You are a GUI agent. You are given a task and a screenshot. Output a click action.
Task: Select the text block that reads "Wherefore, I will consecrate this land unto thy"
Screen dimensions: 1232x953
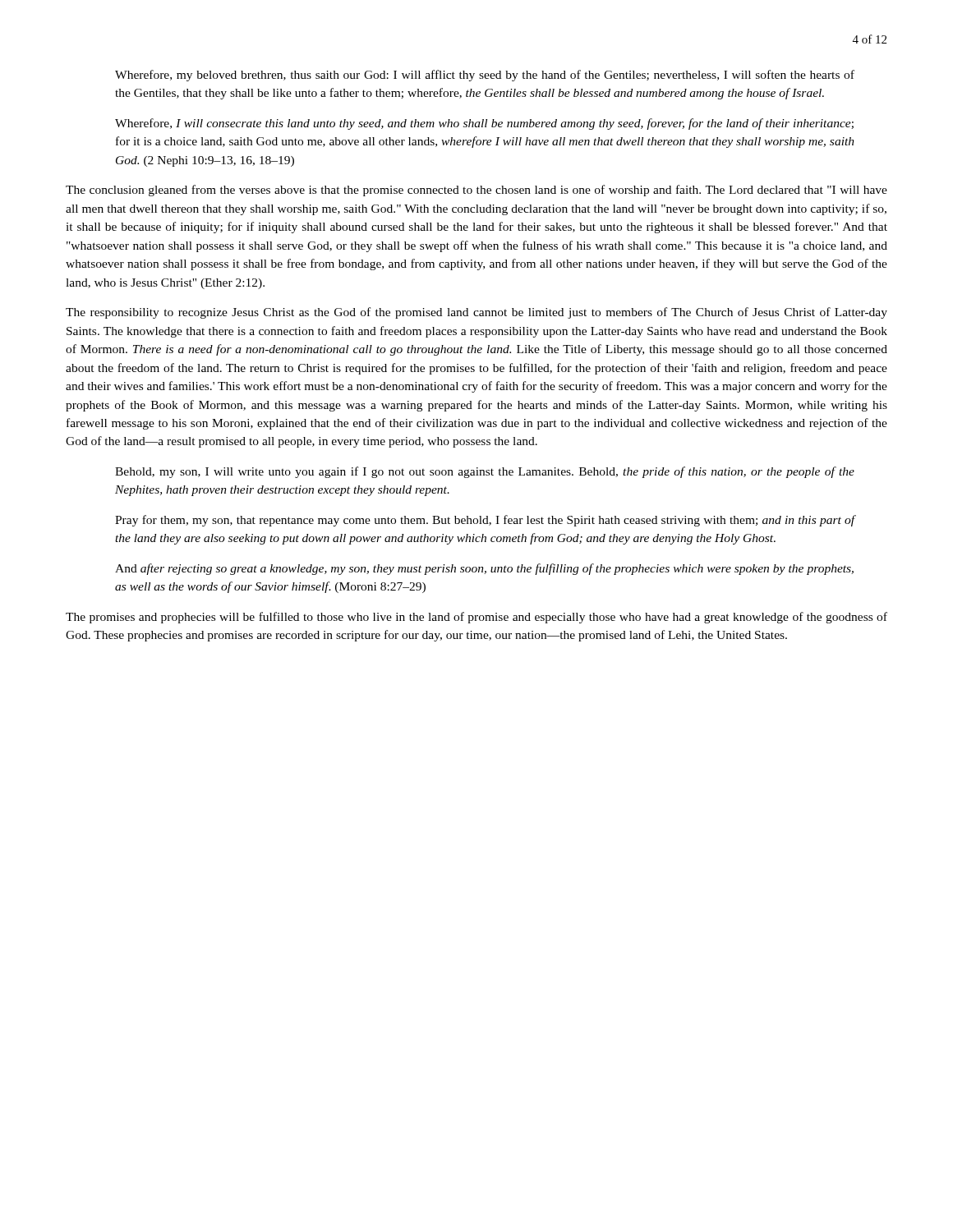(x=485, y=141)
